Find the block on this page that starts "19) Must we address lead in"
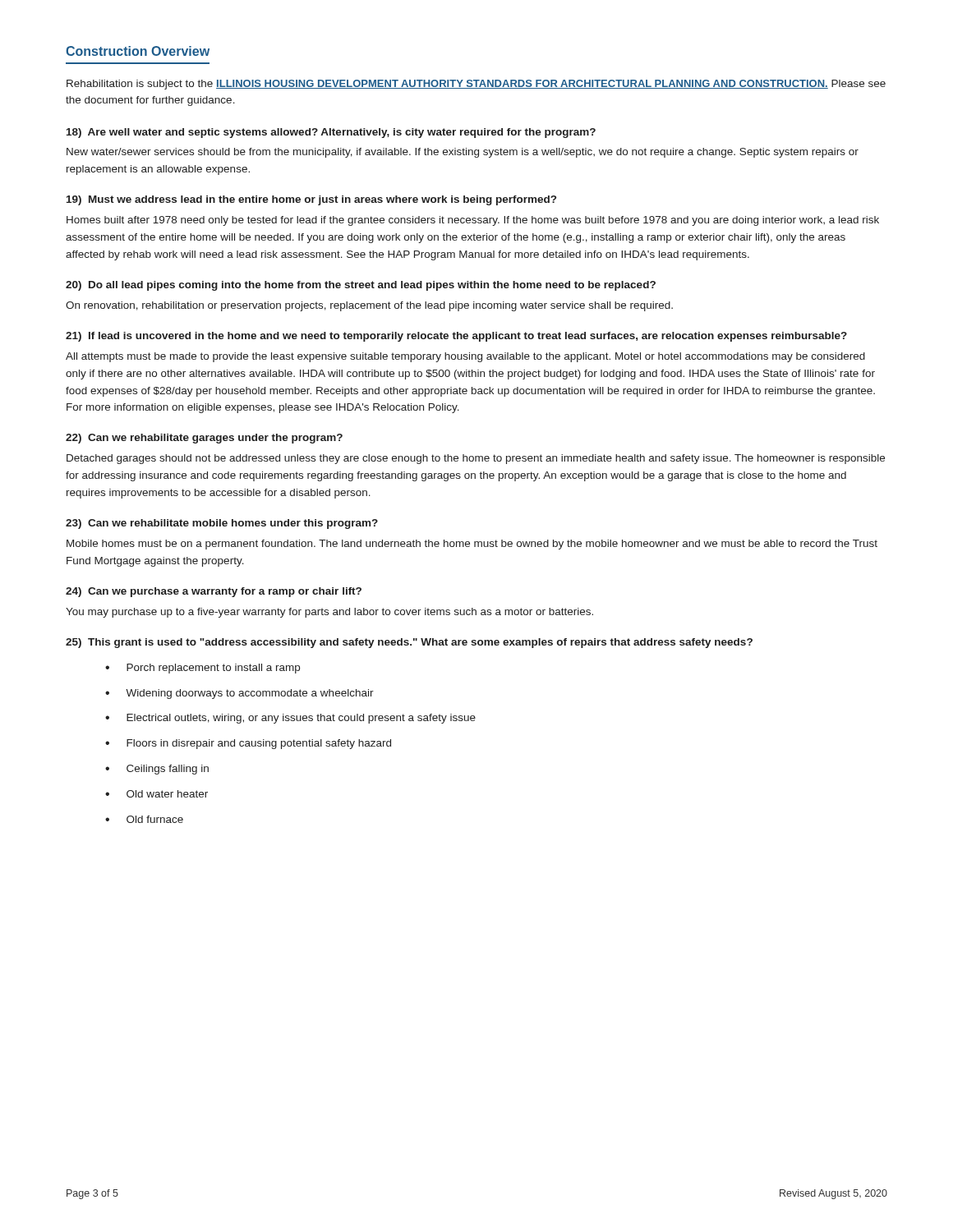The width and height of the screenshot is (953, 1232). tap(476, 228)
